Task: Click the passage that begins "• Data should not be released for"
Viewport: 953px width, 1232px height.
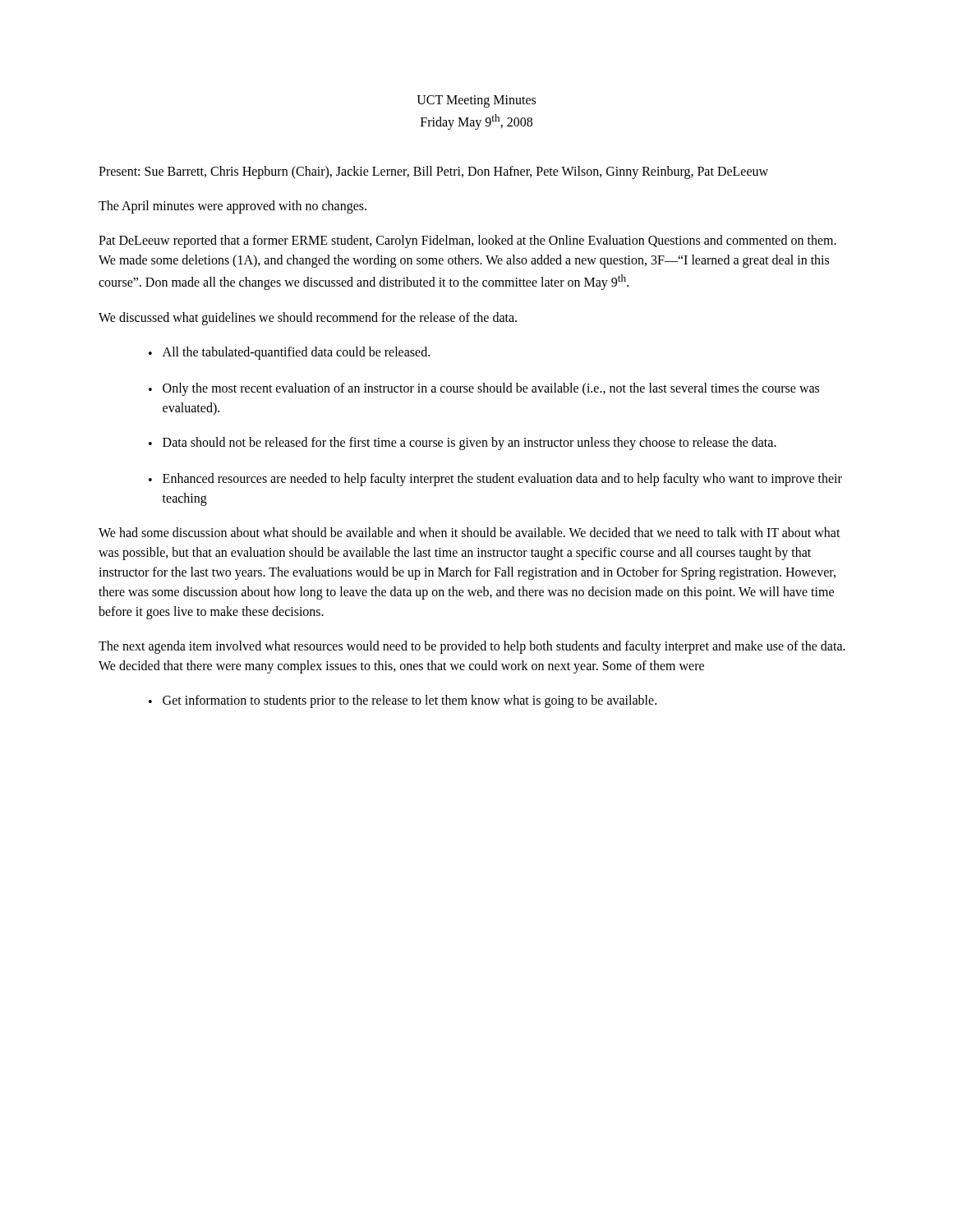Action: coord(501,443)
